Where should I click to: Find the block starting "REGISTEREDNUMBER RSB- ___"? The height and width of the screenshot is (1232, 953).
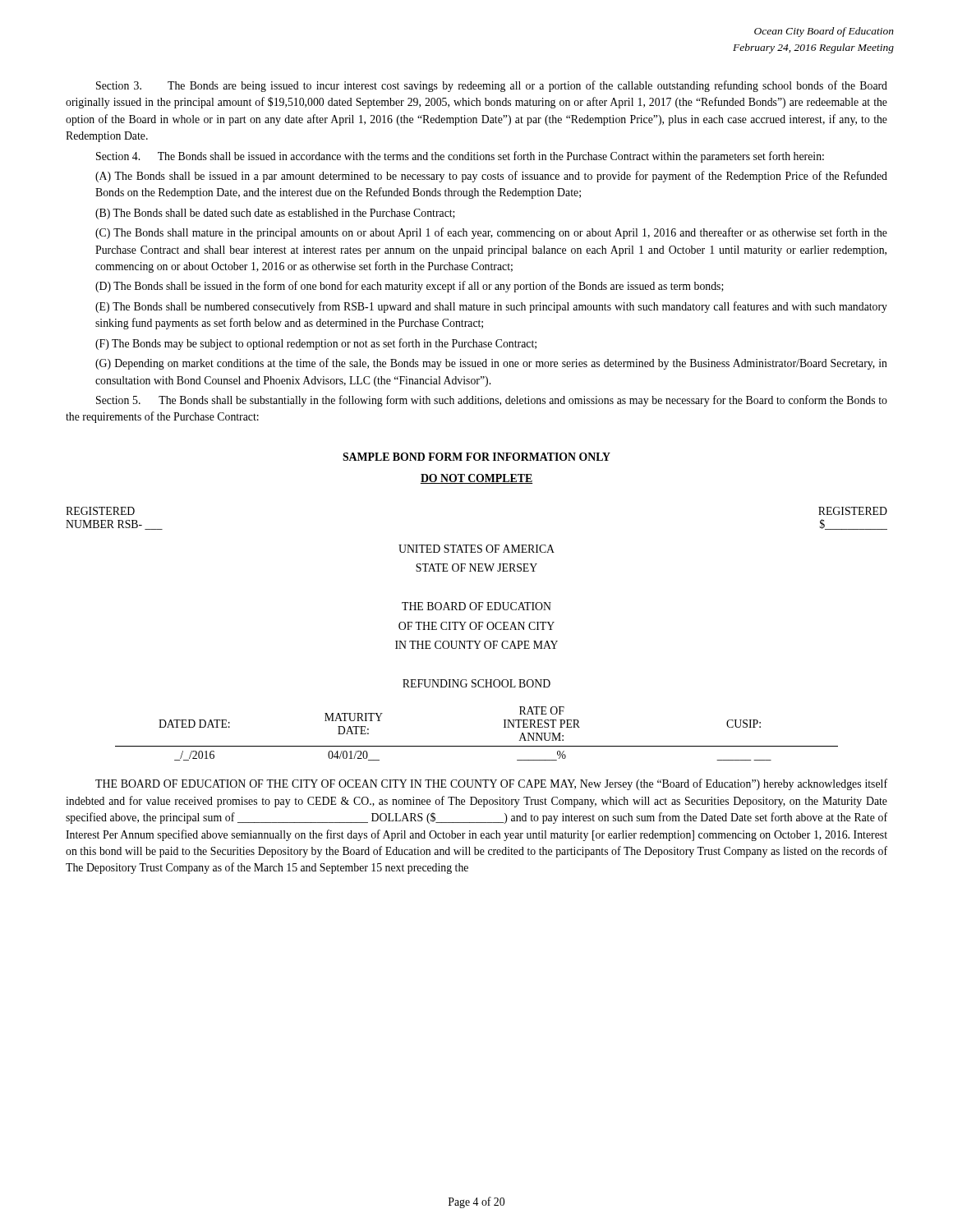tap(114, 518)
